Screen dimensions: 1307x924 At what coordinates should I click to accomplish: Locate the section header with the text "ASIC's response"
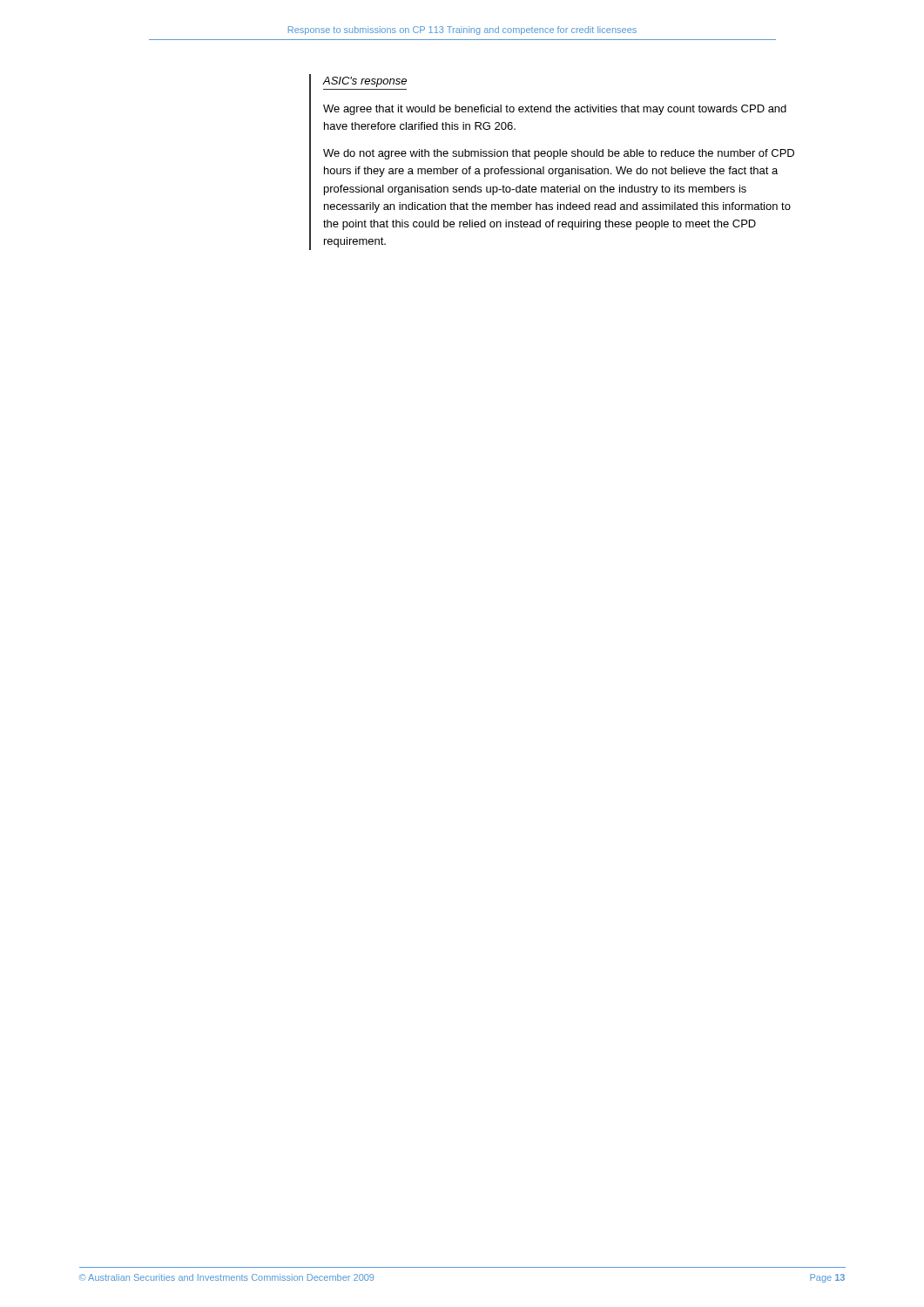(365, 81)
